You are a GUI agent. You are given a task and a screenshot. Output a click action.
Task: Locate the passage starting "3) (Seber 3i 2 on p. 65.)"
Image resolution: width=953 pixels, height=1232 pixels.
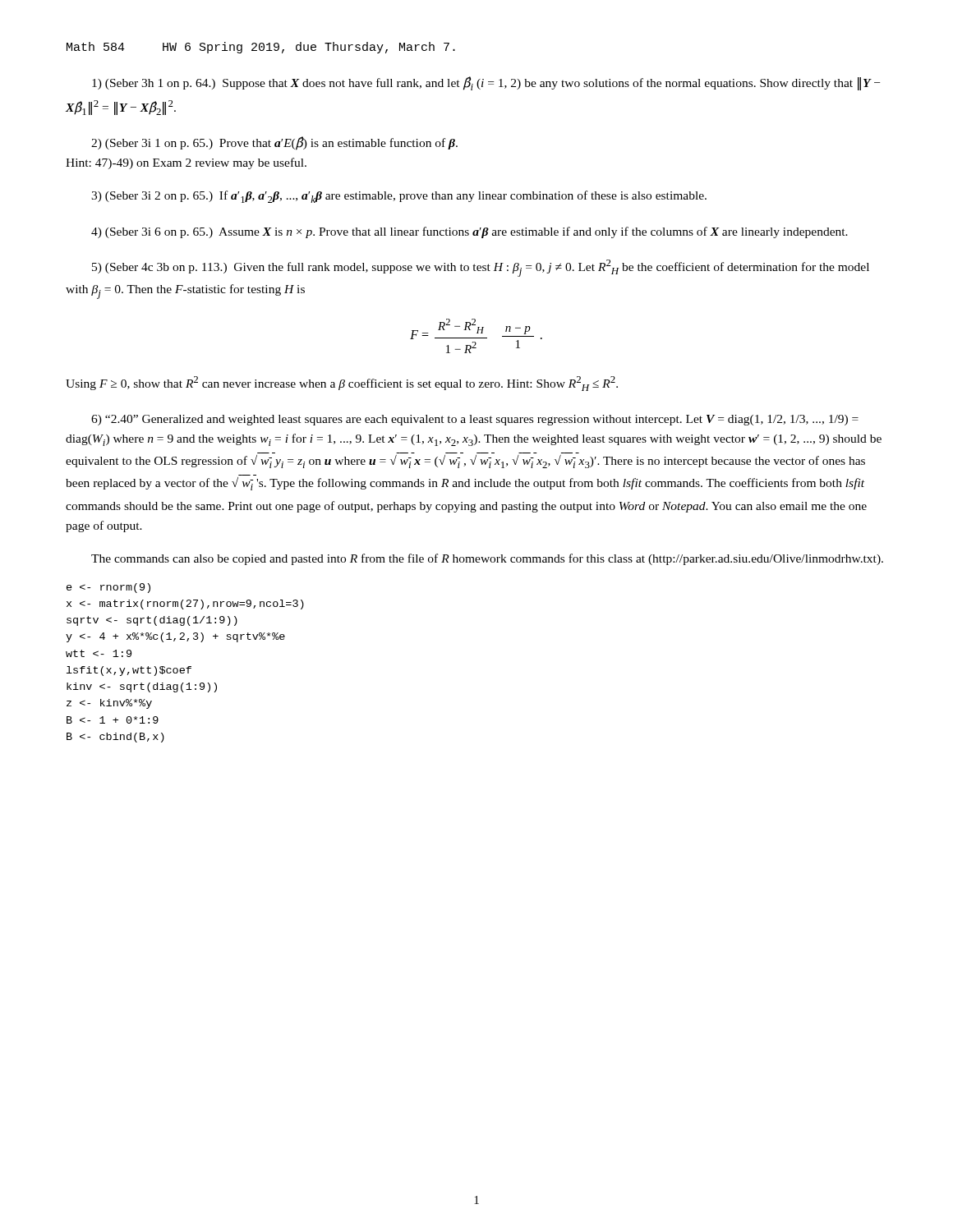tap(476, 197)
